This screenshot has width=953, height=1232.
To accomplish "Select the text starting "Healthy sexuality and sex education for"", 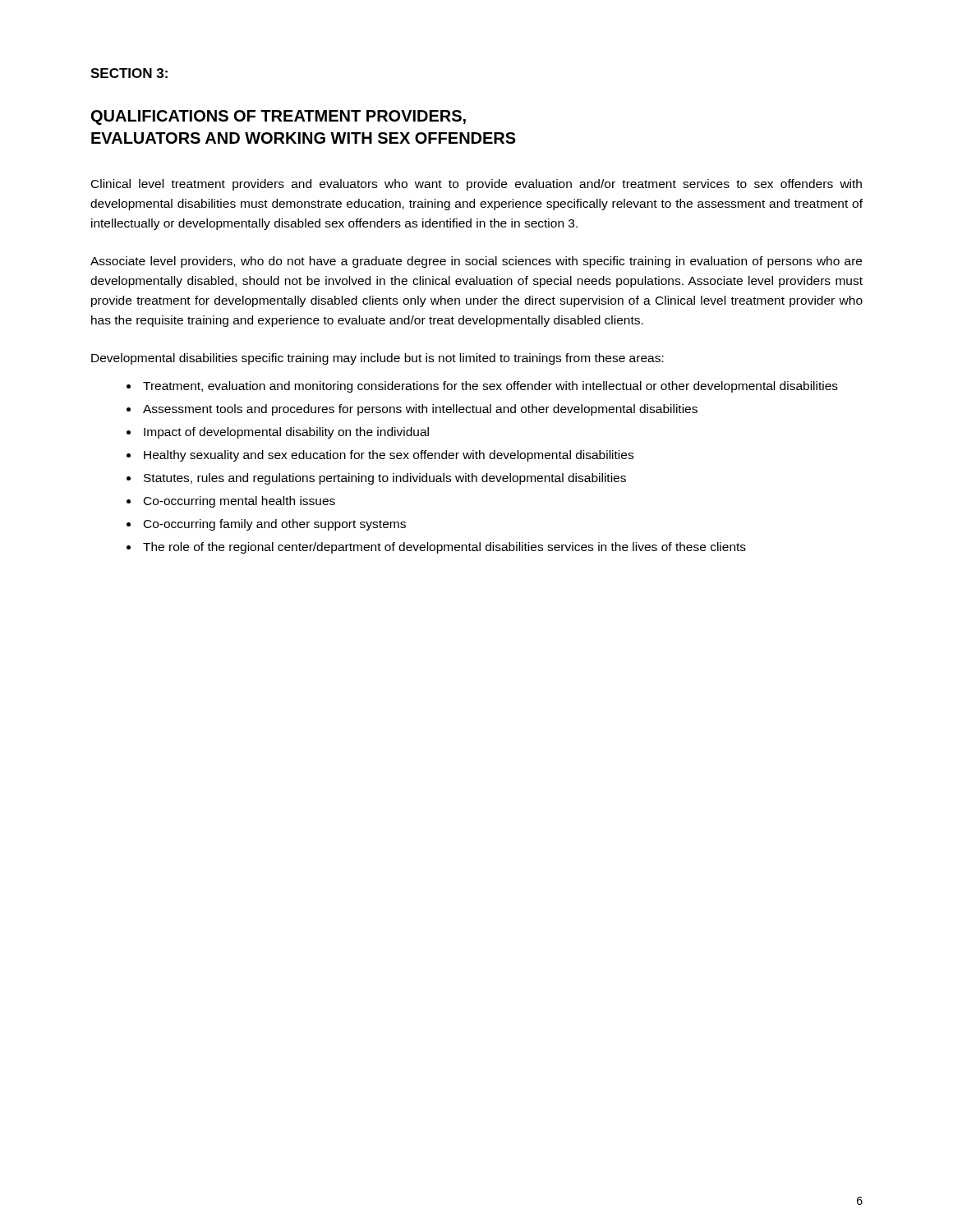I will [388, 455].
